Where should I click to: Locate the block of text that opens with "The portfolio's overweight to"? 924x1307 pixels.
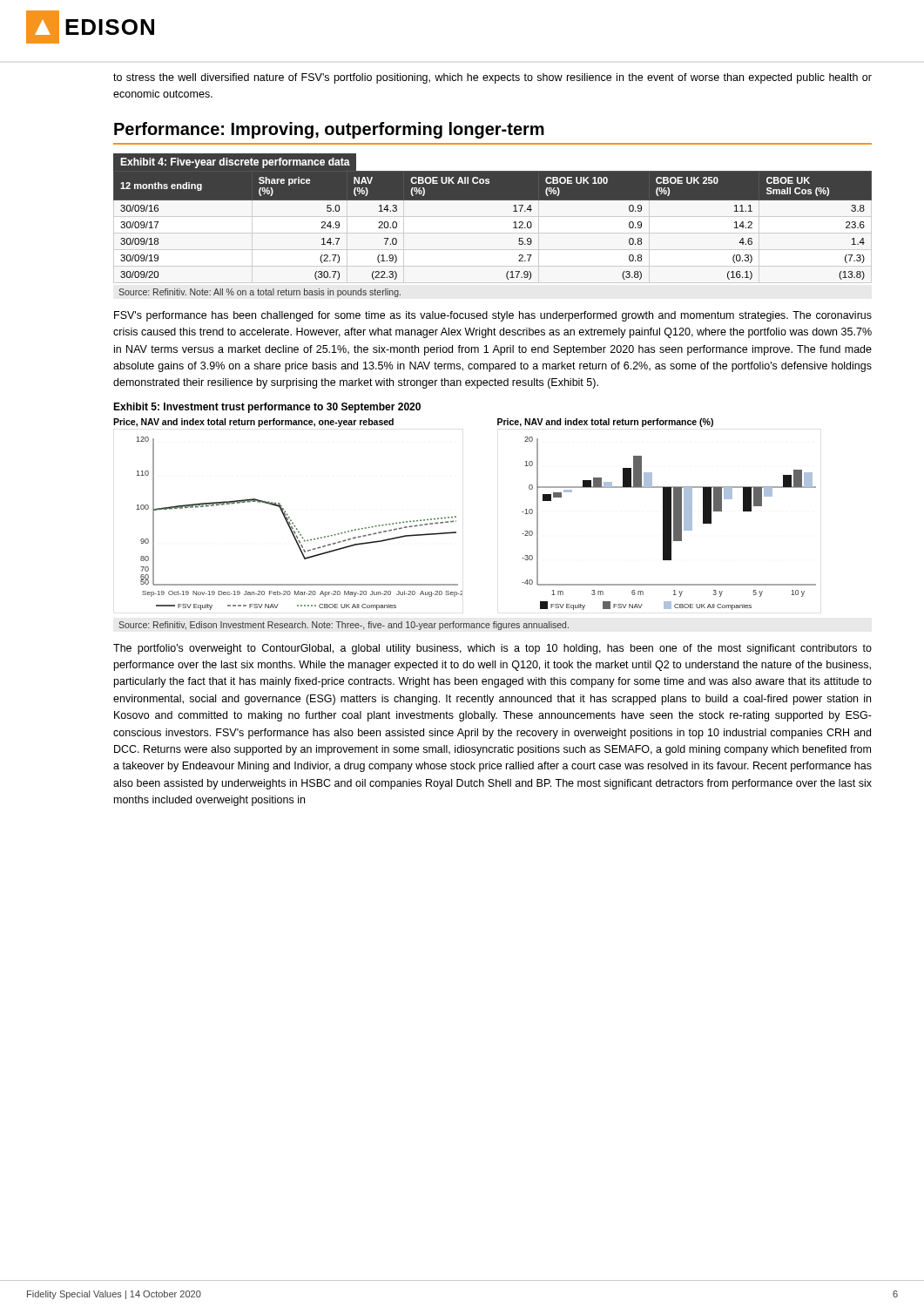492,724
